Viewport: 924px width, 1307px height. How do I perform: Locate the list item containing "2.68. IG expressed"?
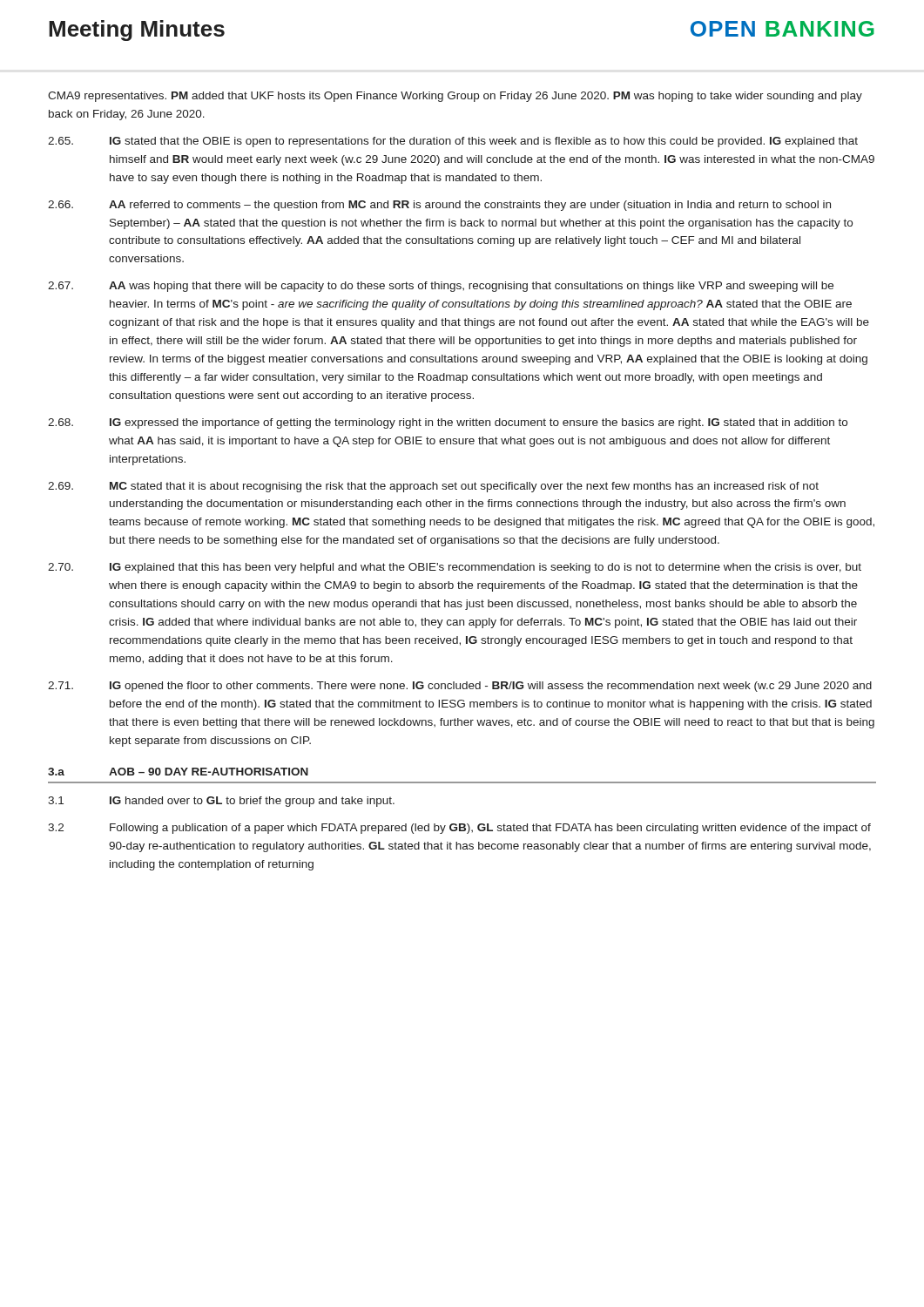point(462,441)
